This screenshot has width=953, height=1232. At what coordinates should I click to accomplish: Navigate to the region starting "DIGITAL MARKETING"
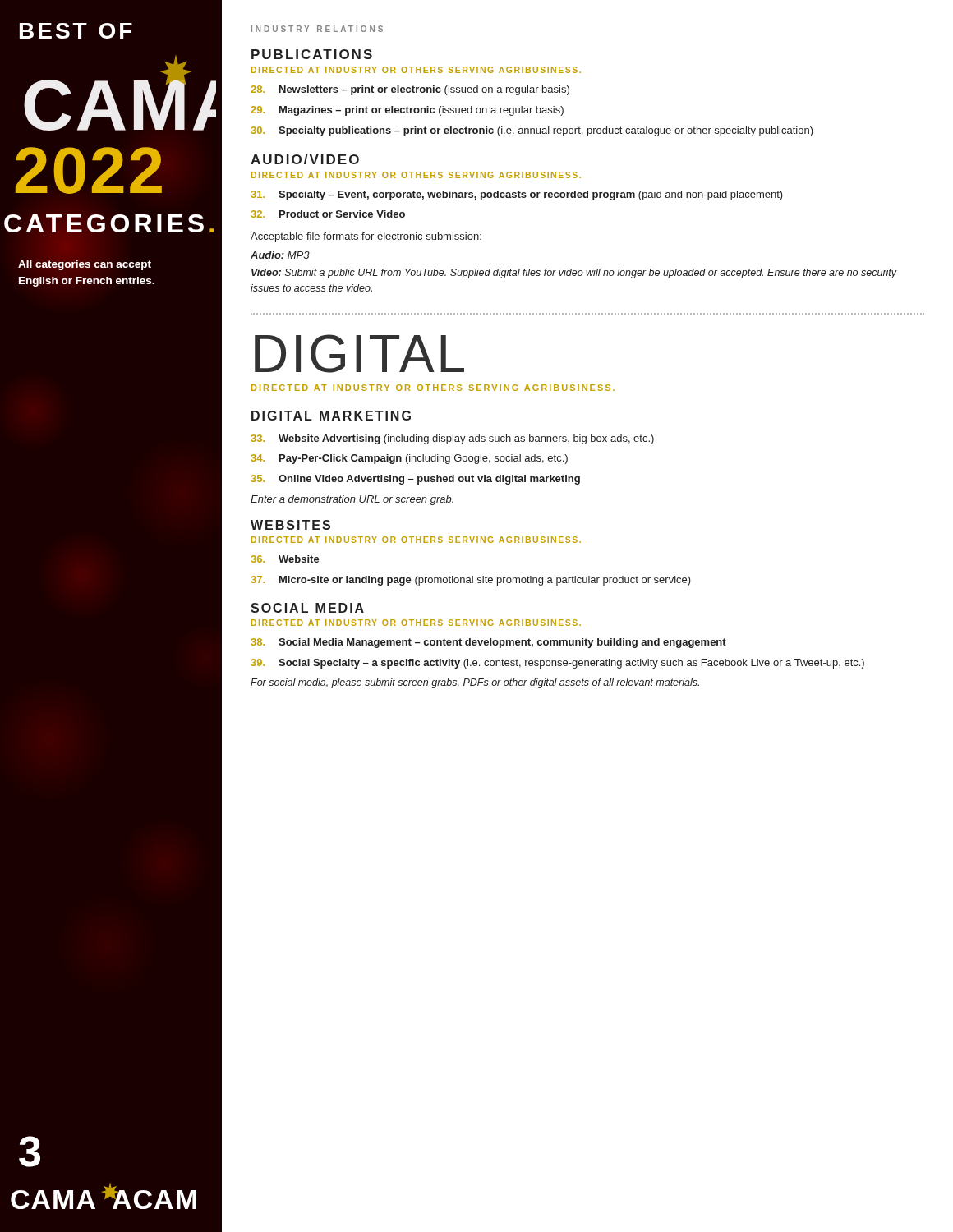332,416
